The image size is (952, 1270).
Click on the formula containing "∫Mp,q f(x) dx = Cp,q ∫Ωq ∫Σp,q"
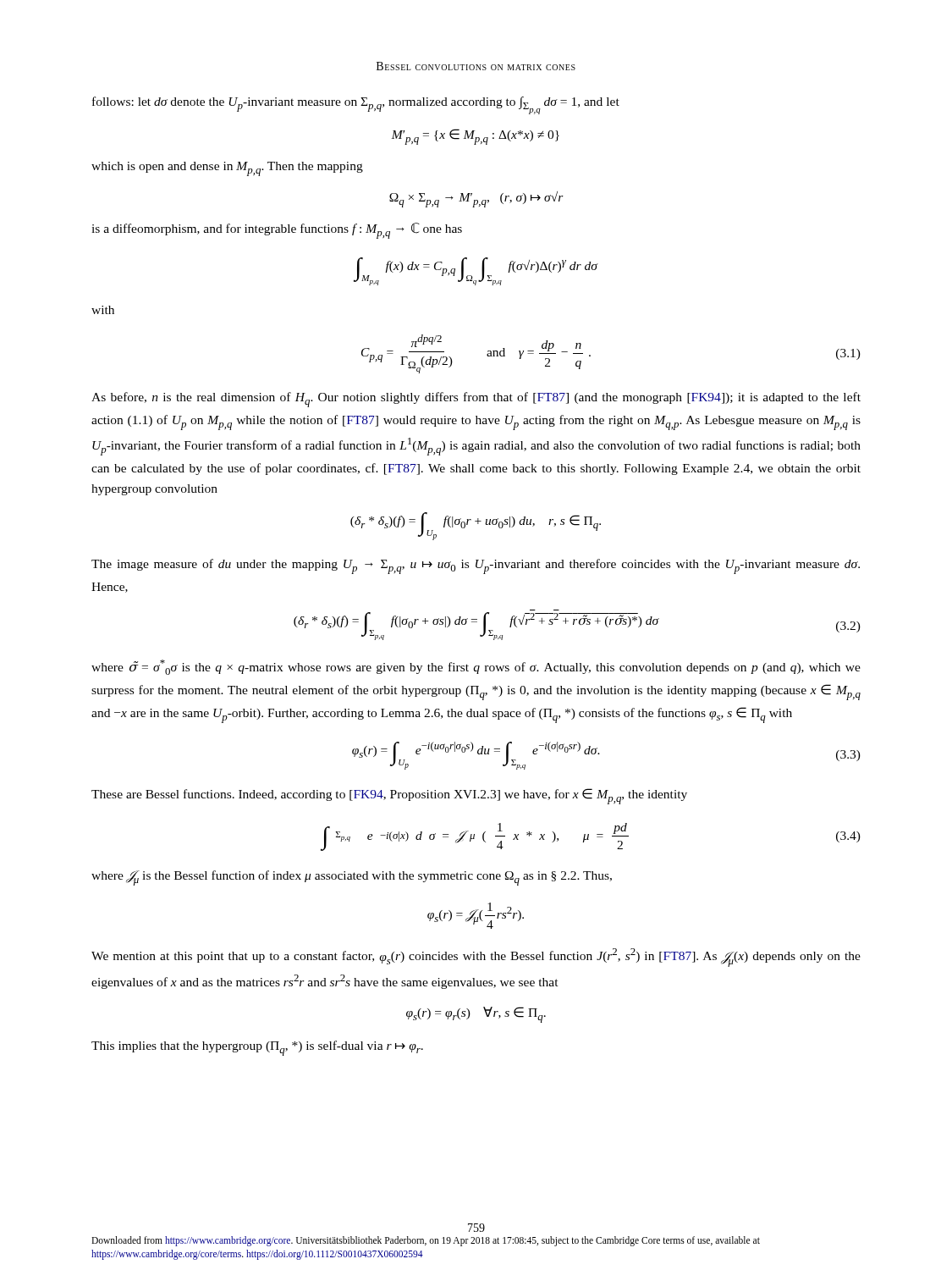tap(476, 269)
